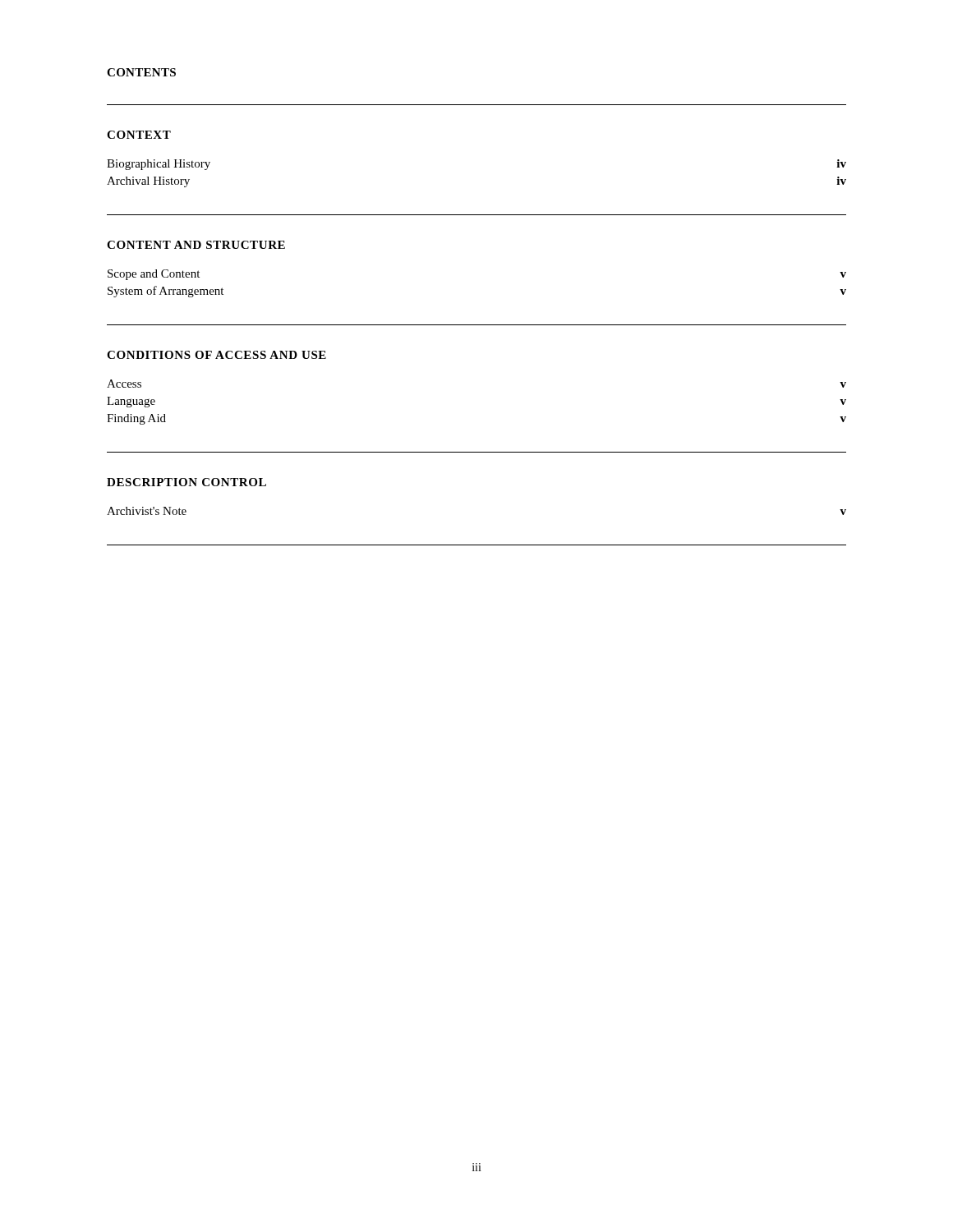953x1232 pixels.
Task: Navigate to the region starting "Access v"
Action: pos(124,382)
